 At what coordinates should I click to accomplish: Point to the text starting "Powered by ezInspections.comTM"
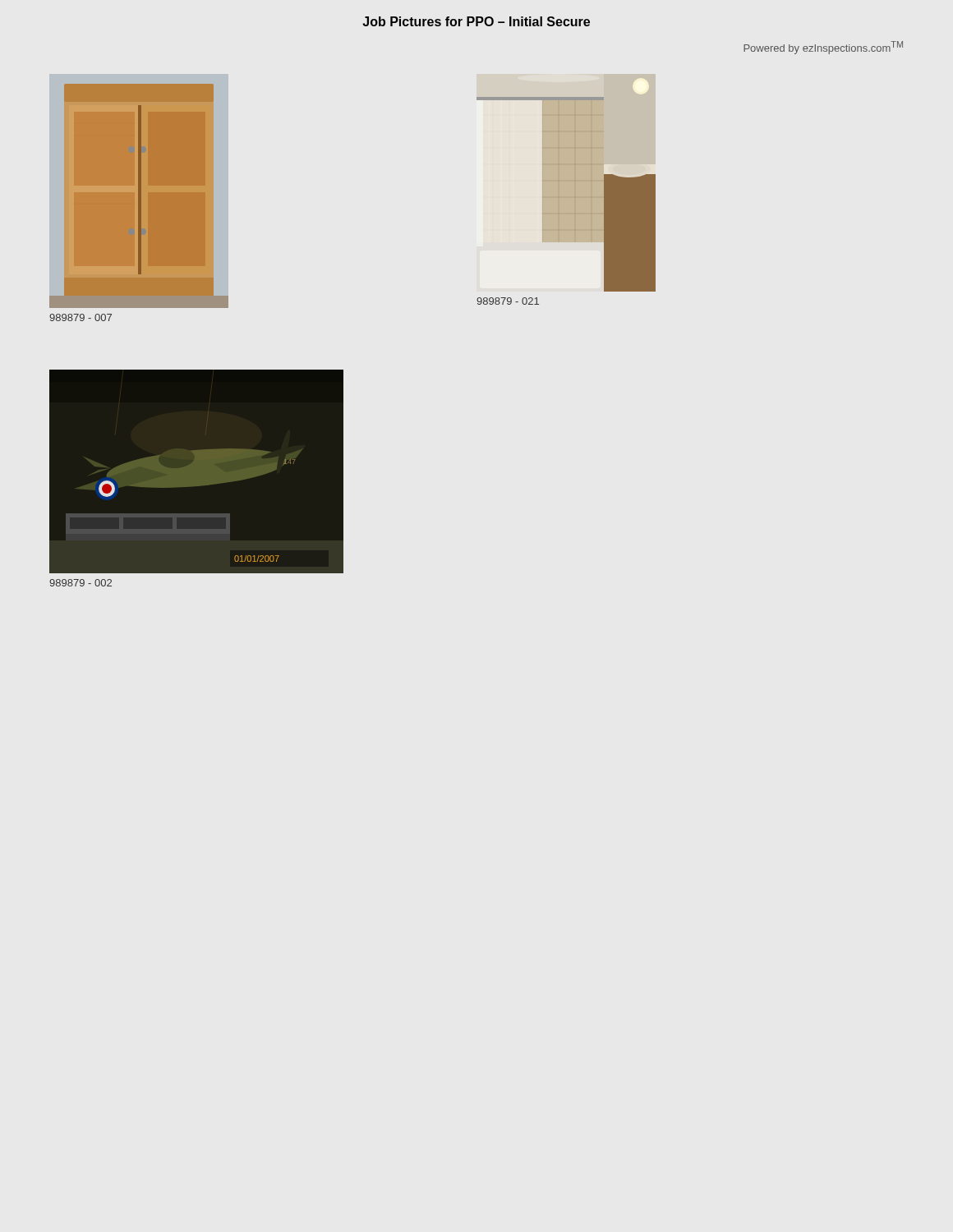coord(823,47)
